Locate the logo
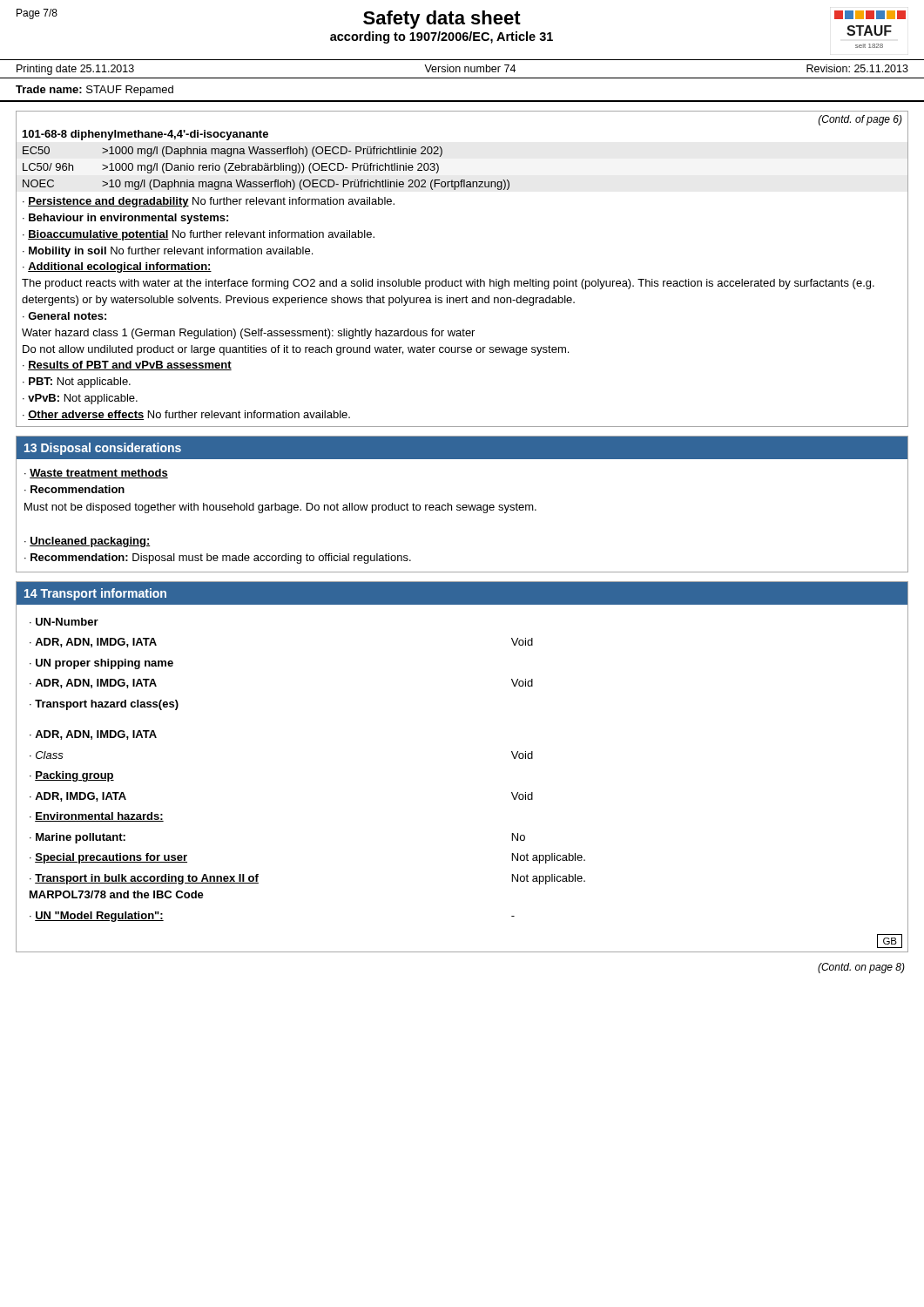This screenshot has height=1307, width=924. 867,32
